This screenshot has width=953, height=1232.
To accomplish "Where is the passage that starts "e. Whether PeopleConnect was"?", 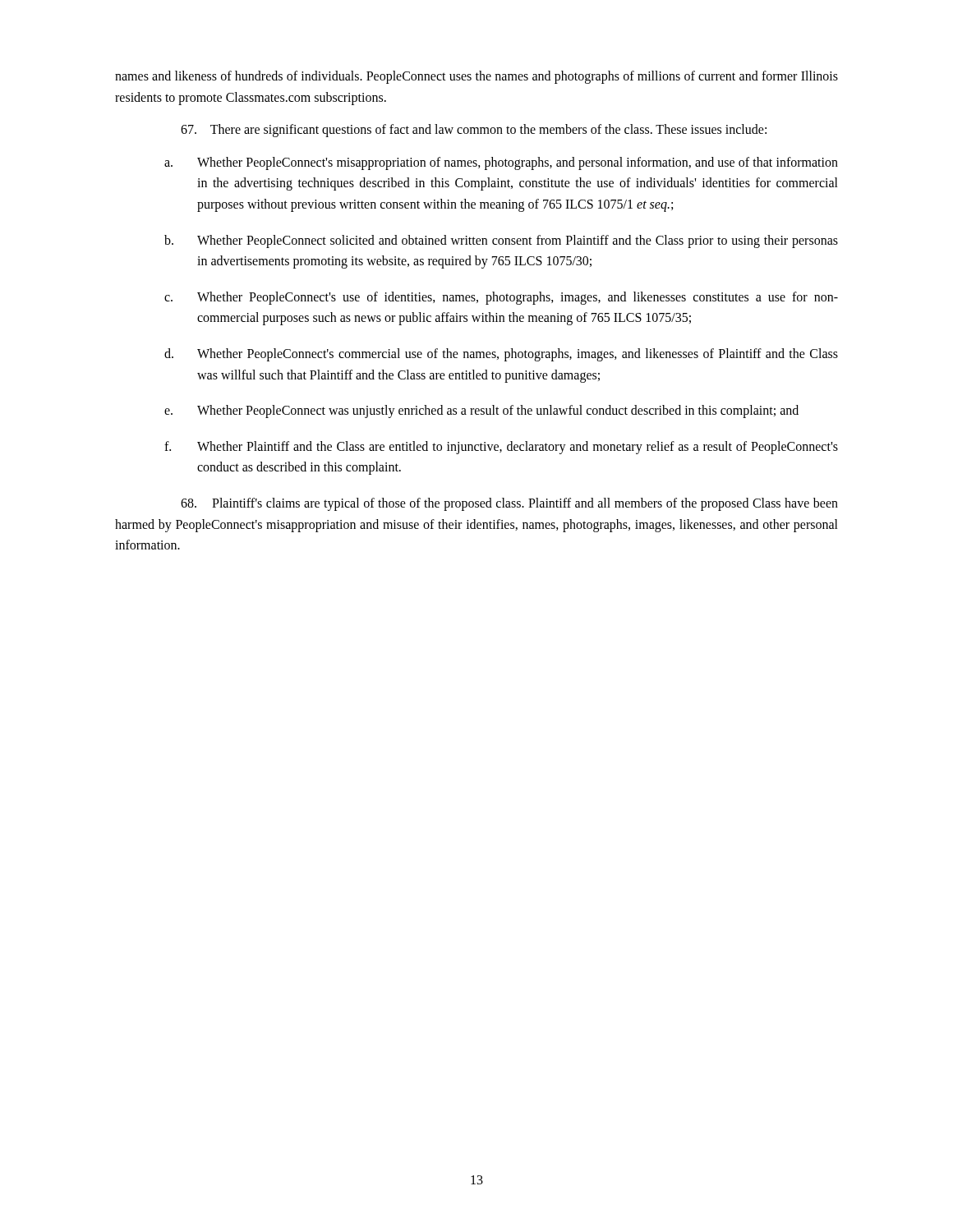I will coord(501,411).
